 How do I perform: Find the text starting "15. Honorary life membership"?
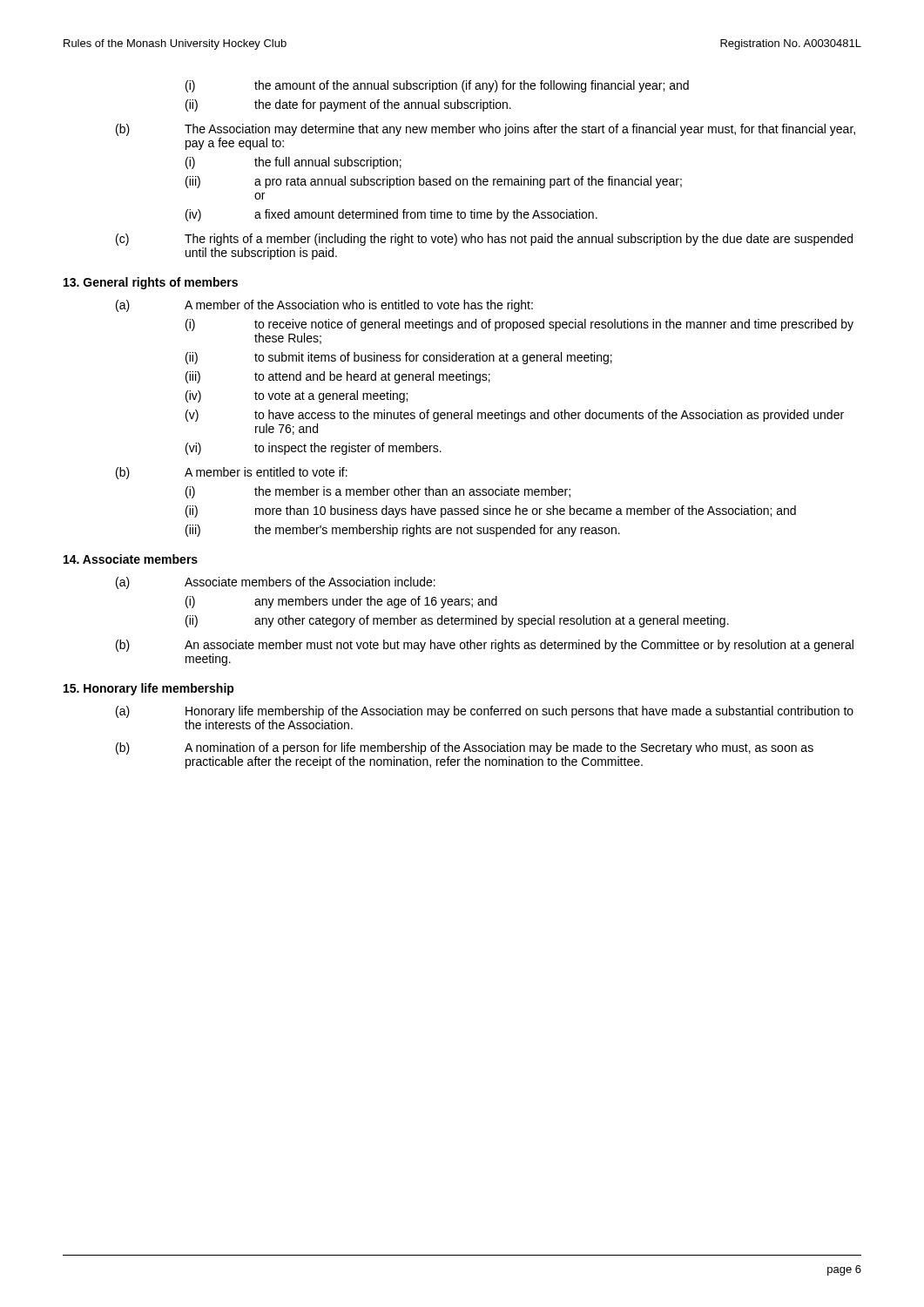point(148,688)
